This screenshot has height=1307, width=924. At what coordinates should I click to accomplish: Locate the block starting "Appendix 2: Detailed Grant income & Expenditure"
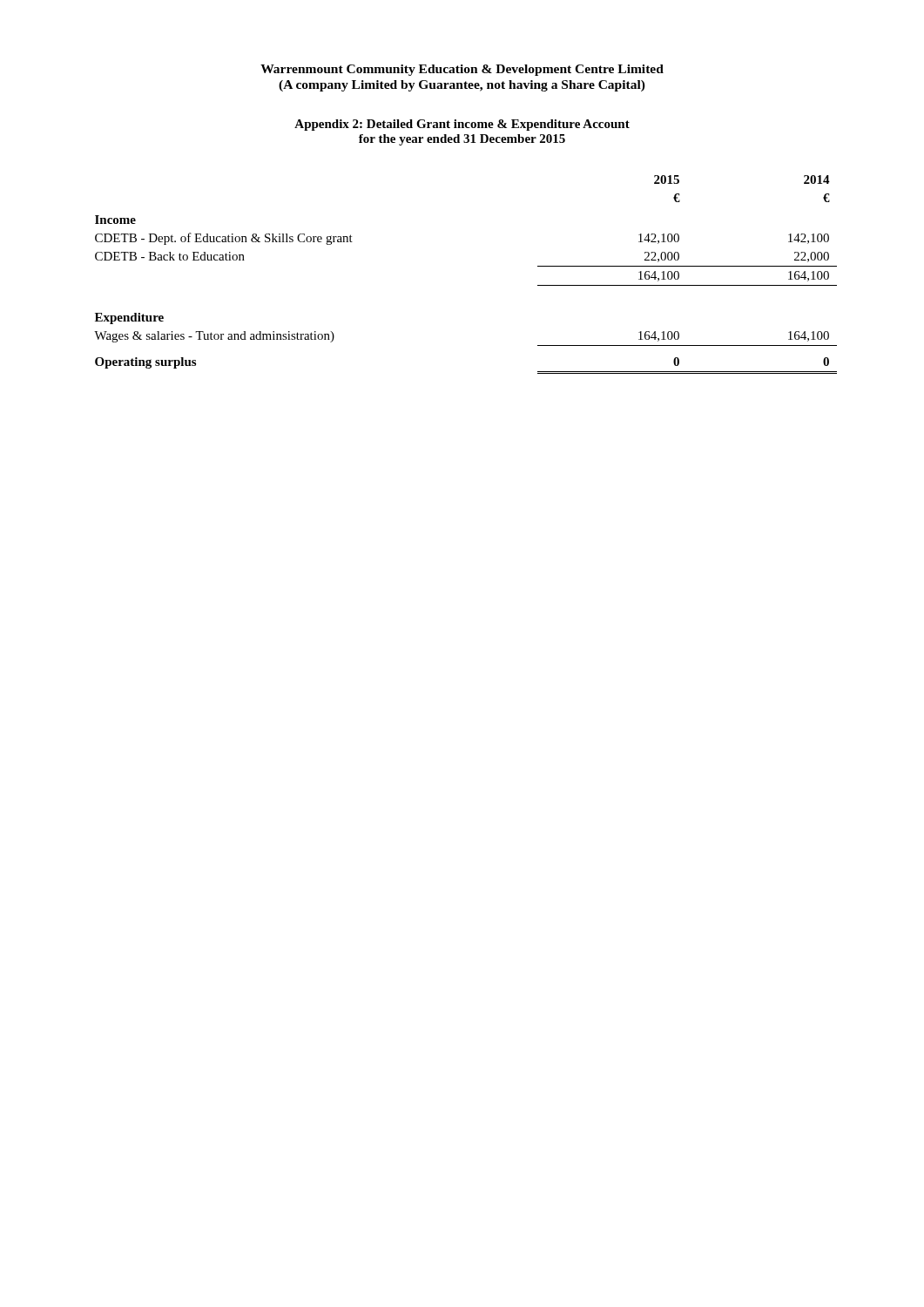click(x=462, y=132)
